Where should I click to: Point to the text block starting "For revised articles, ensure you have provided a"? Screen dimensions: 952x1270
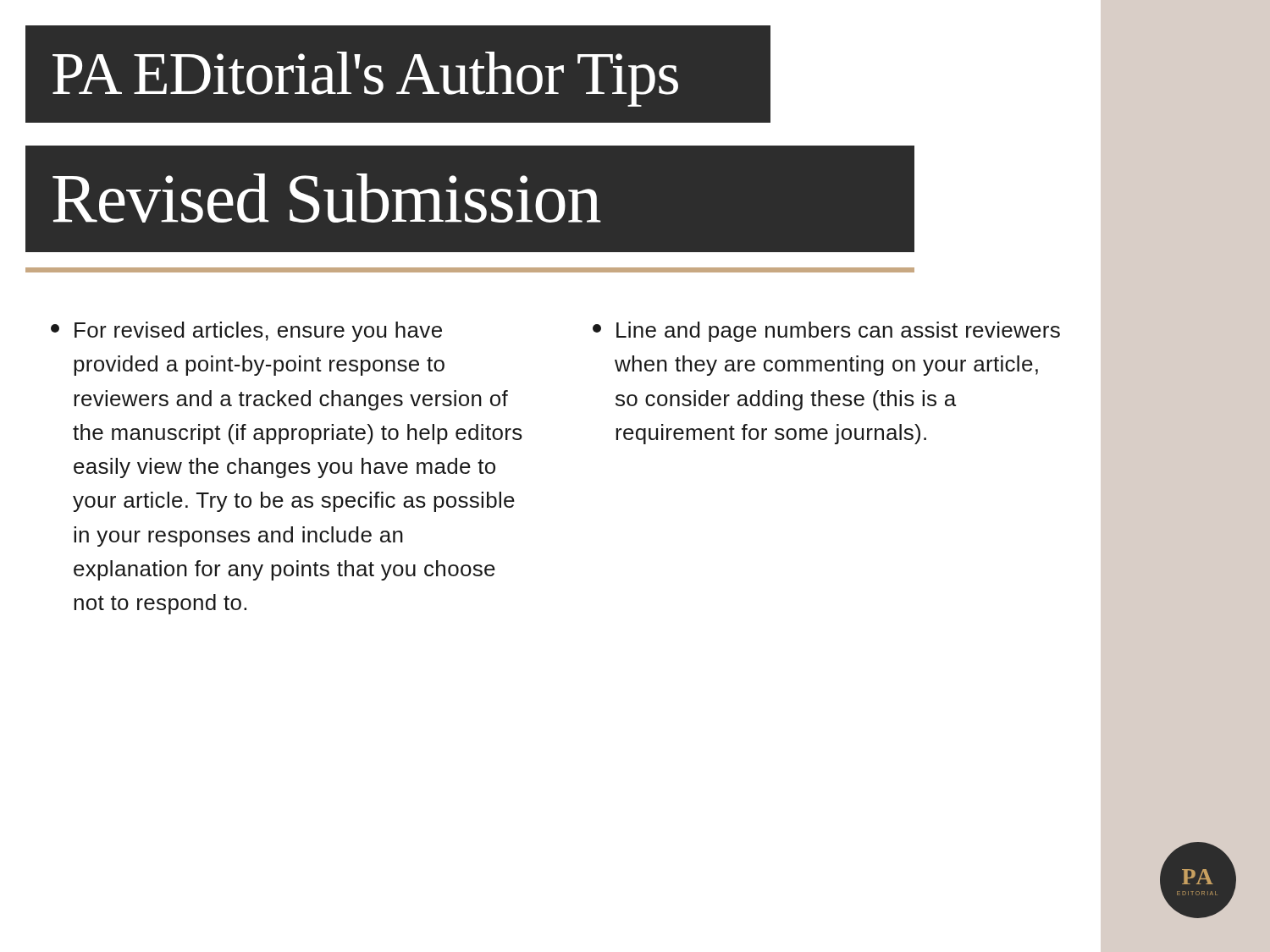click(288, 467)
